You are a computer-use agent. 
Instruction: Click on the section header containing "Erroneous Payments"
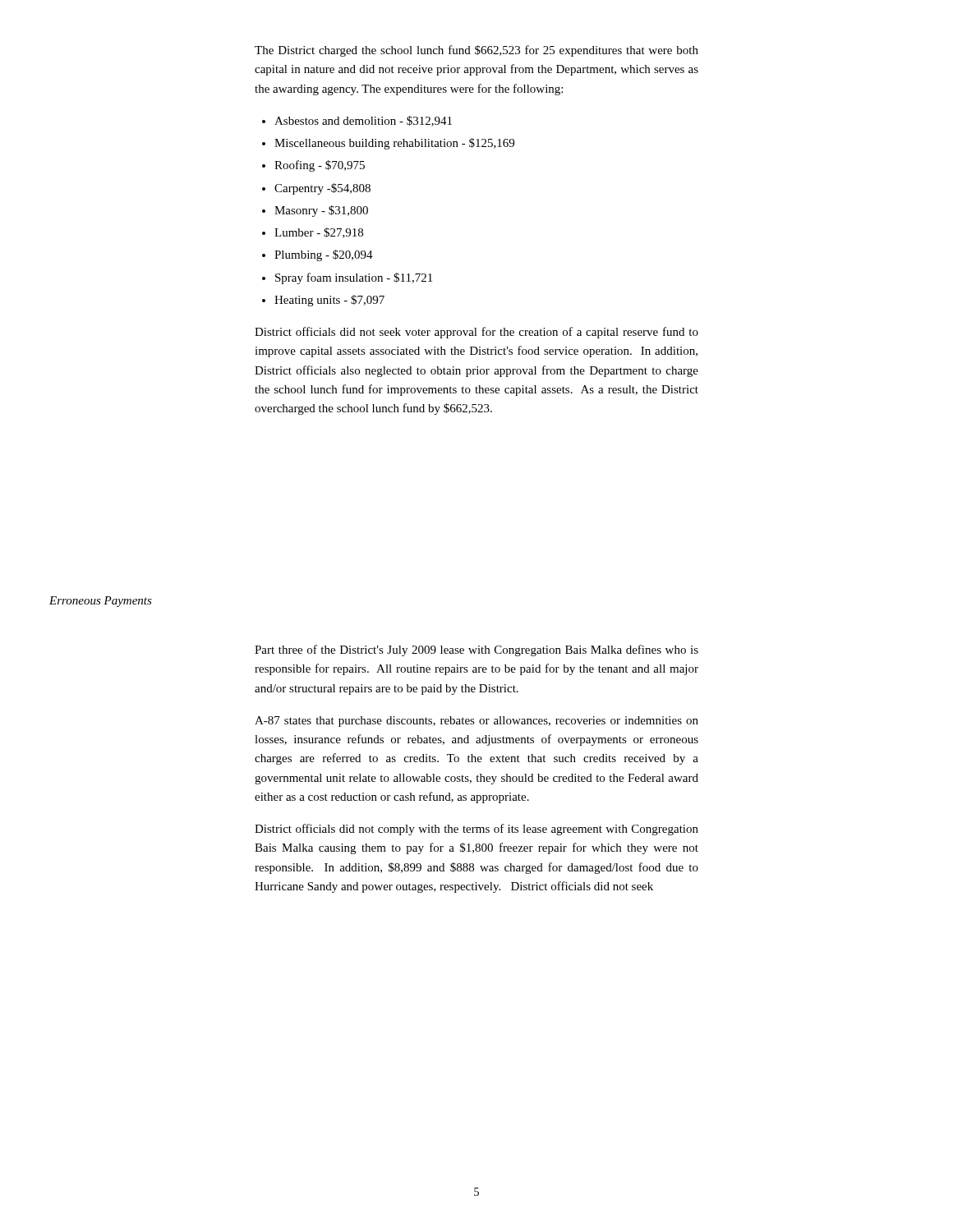pos(101,600)
